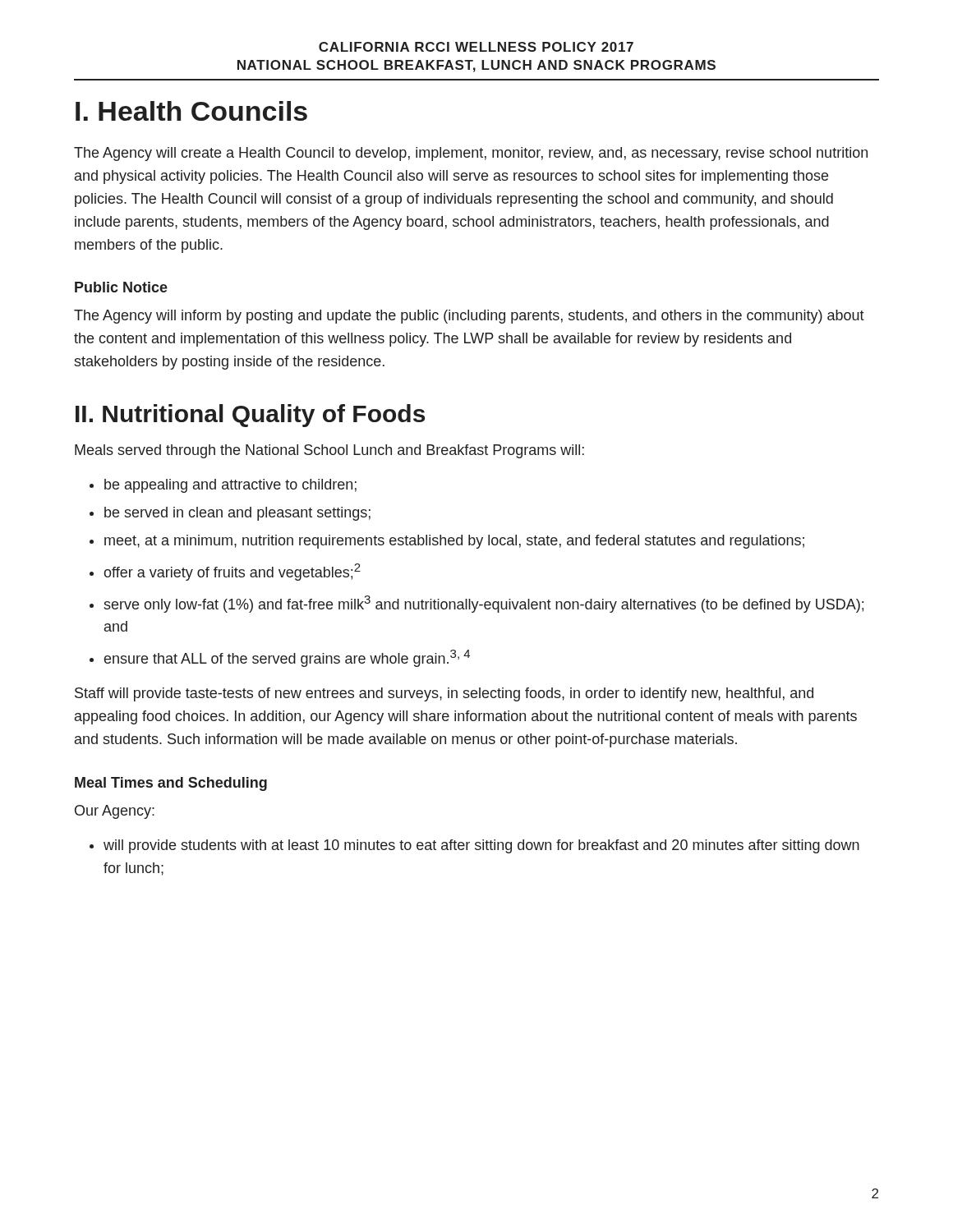953x1232 pixels.
Task: Find the passage starting "Public Notice"
Action: click(121, 287)
